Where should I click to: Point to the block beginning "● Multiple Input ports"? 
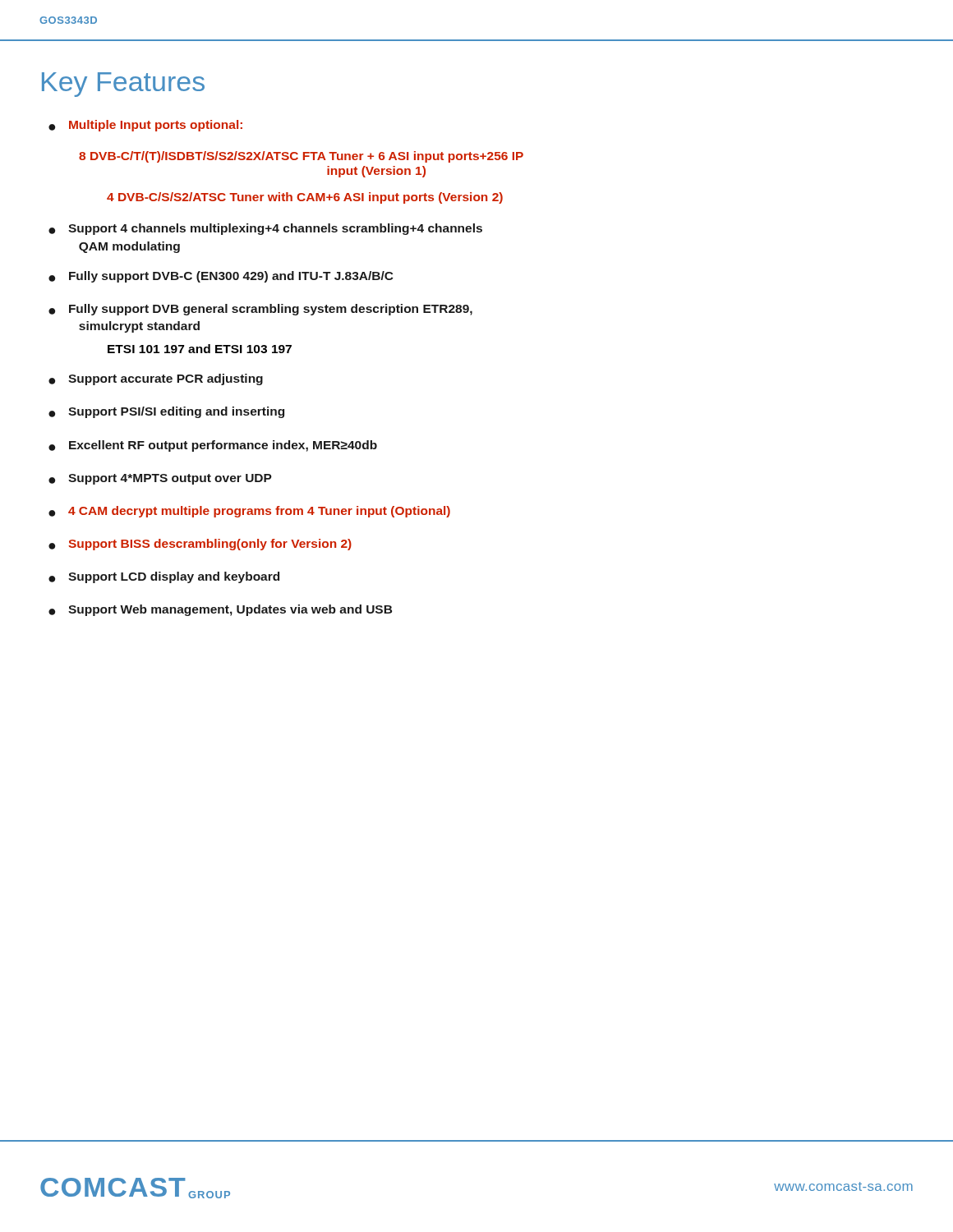[x=146, y=127]
